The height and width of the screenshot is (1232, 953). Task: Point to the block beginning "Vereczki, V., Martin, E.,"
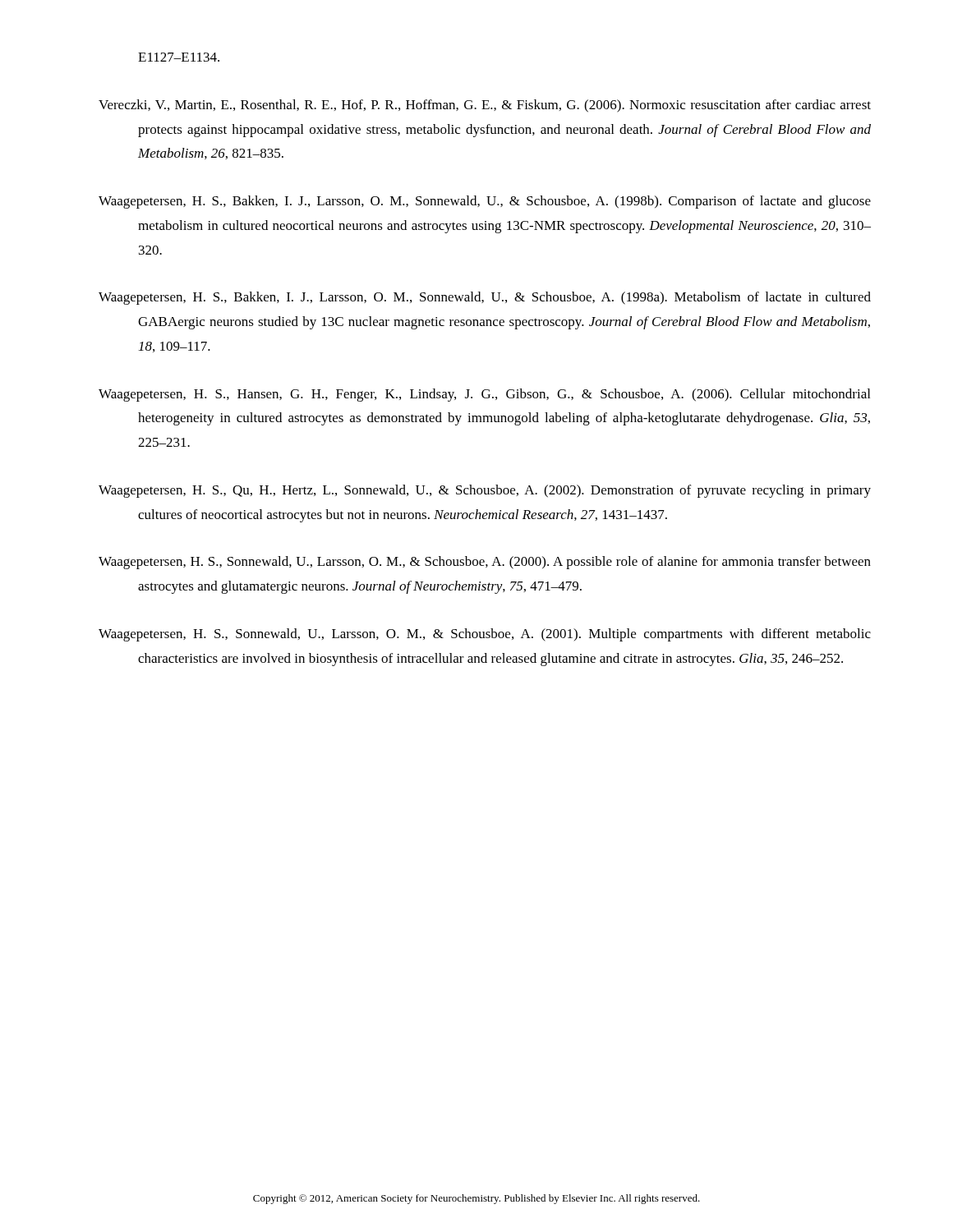click(485, 129)
